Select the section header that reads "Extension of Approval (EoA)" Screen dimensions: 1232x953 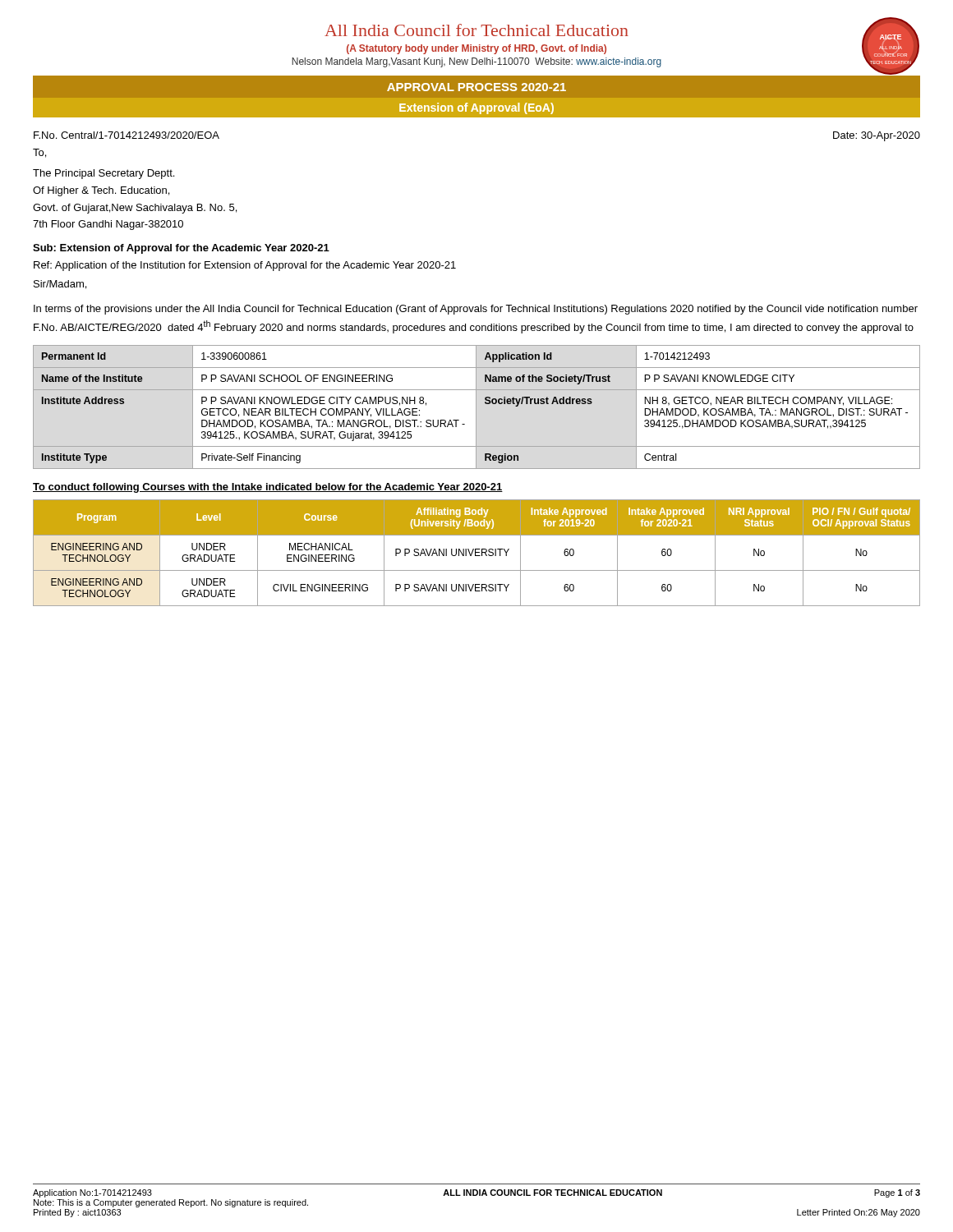pyautogui.click(x=476, y=108)
